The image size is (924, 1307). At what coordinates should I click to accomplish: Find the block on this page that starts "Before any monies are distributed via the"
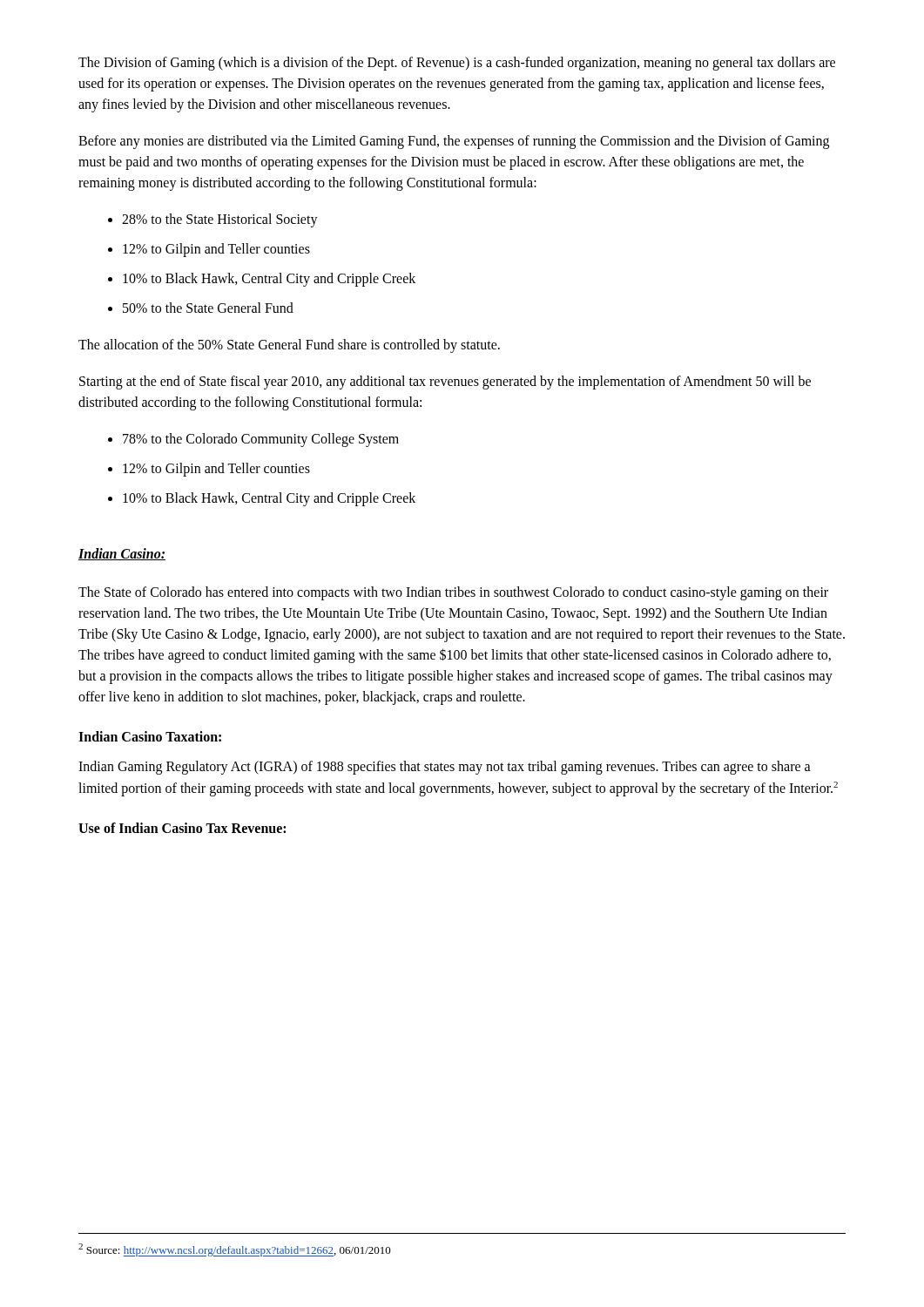point(454,162)
